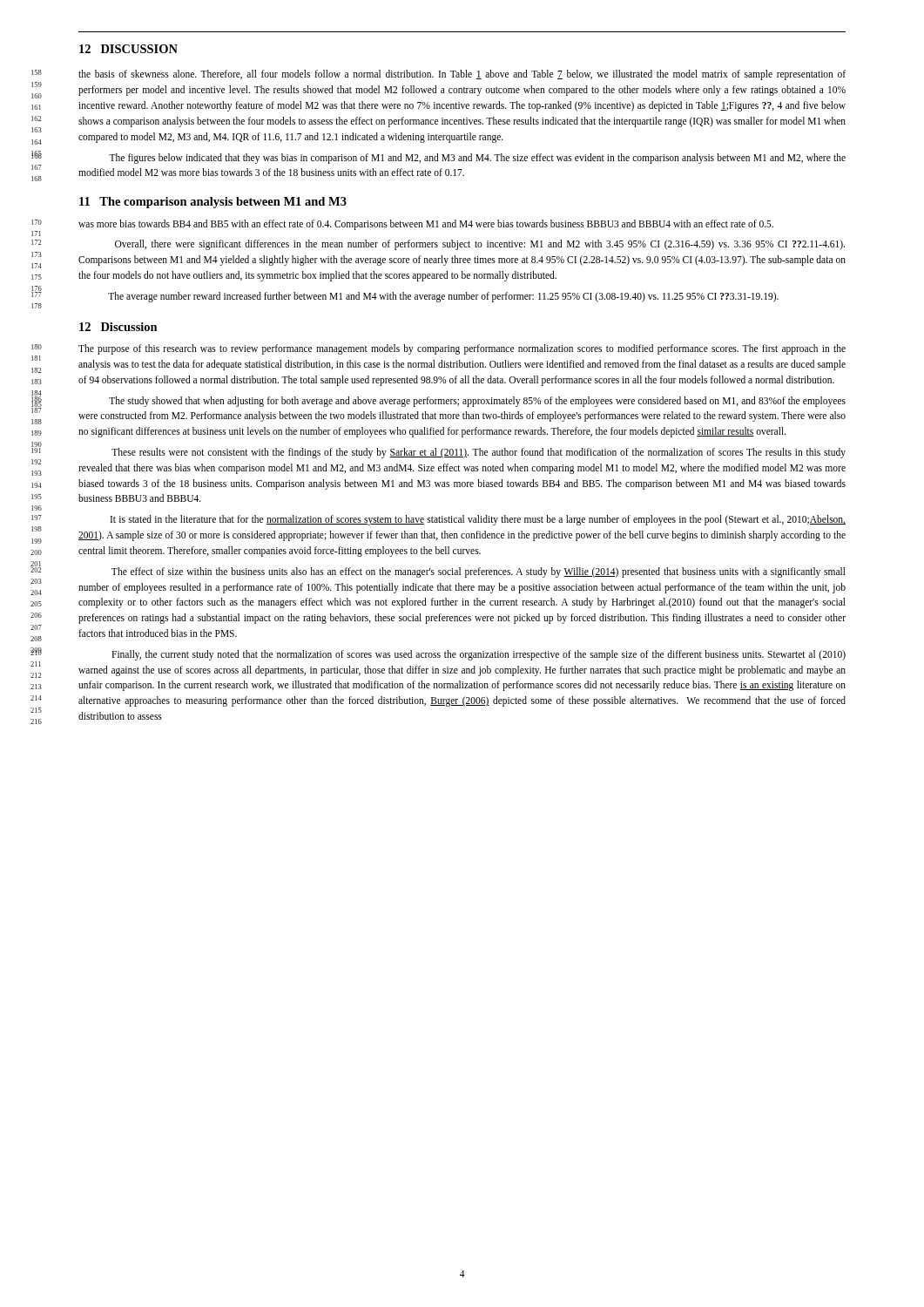Find the block on this page that starts "191192193194195196 These results were"

pos(462,476)
